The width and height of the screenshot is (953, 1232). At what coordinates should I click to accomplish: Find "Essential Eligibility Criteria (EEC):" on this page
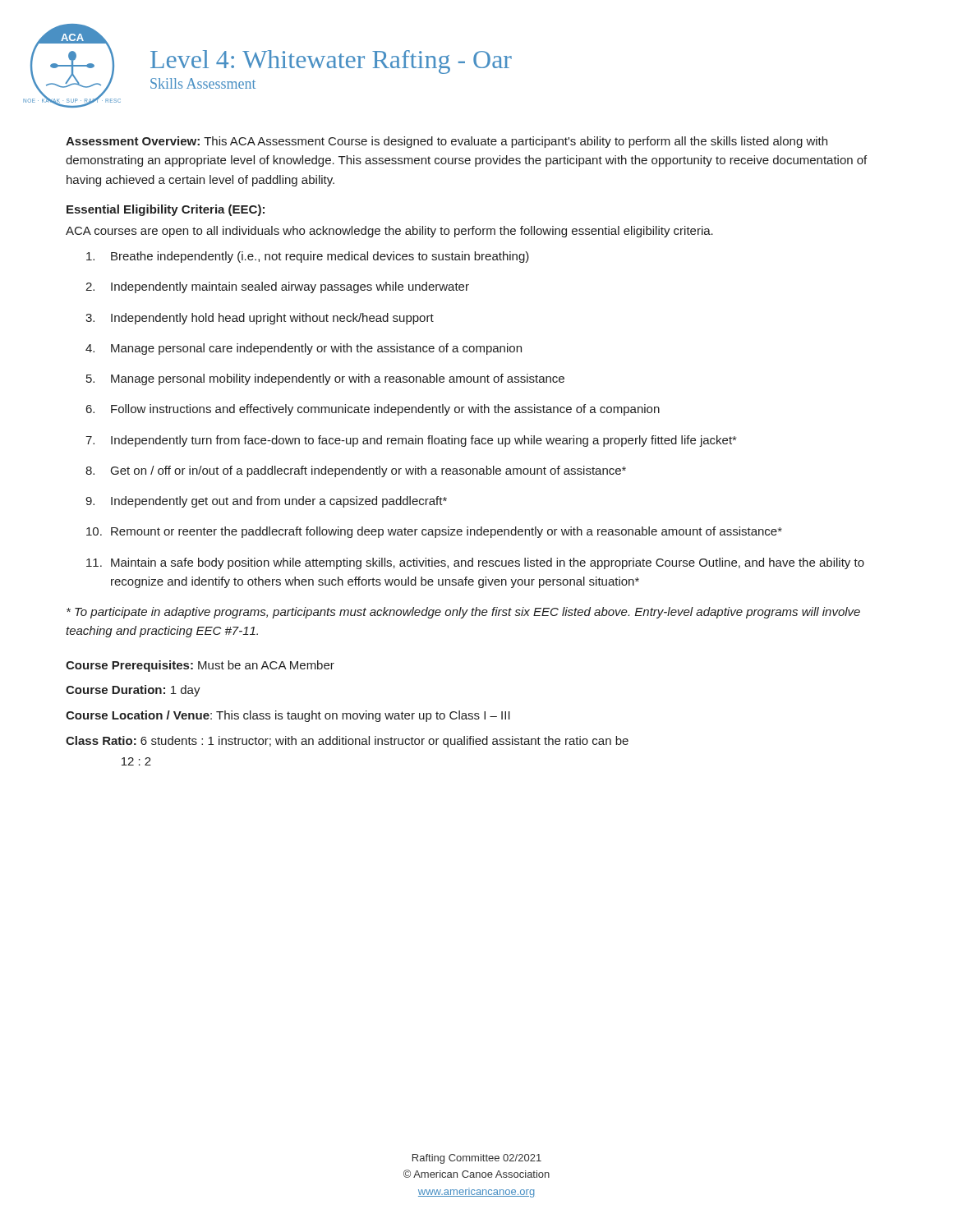click(166, 209)
